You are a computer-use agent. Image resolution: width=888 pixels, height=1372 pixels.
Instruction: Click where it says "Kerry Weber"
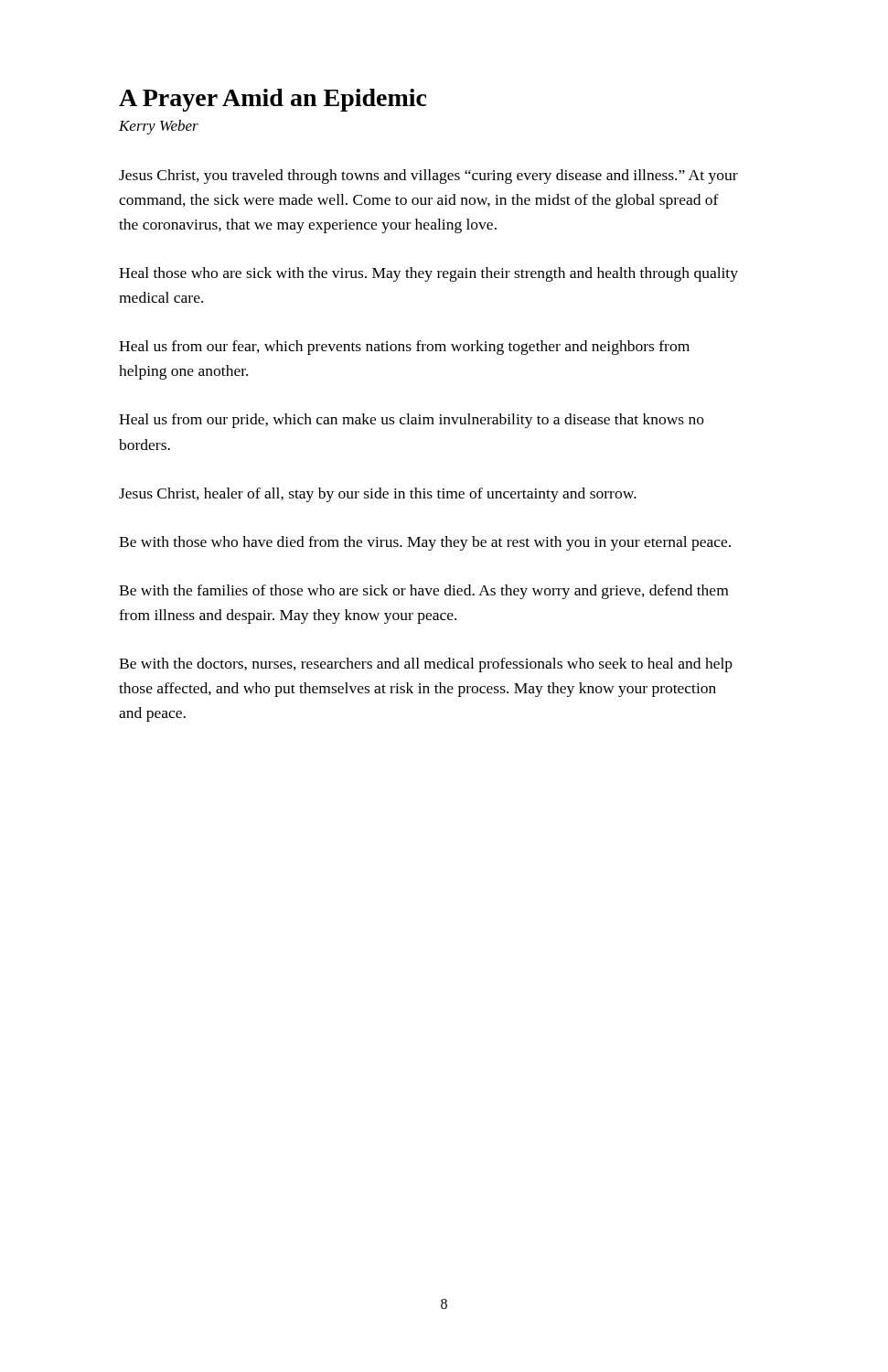(159, 126)
